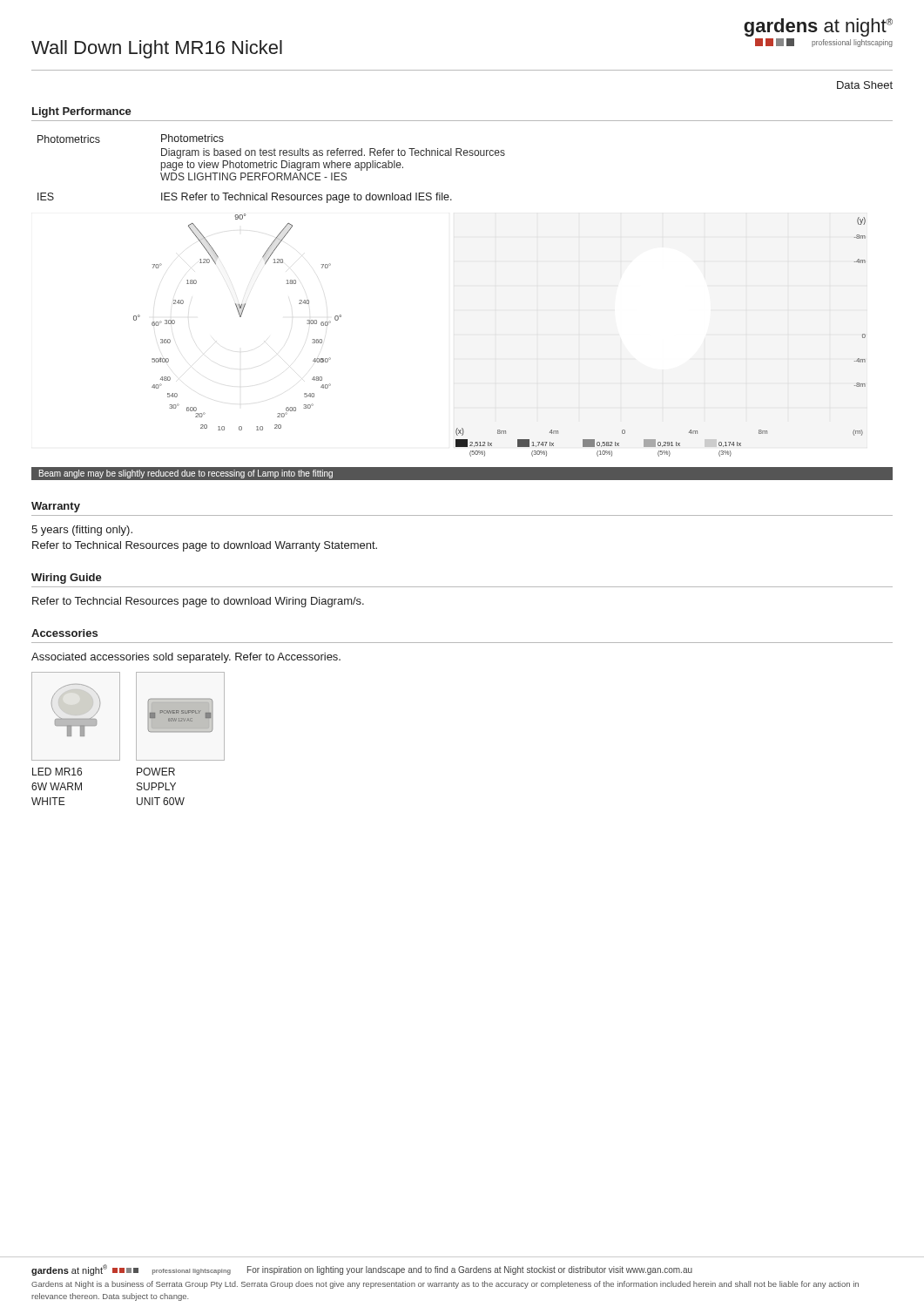Locate the caption with the text "POWERSUPPLYUNIT 60W"
The width and height of the screenshot is (924, 1307).
tap(160, 787)
